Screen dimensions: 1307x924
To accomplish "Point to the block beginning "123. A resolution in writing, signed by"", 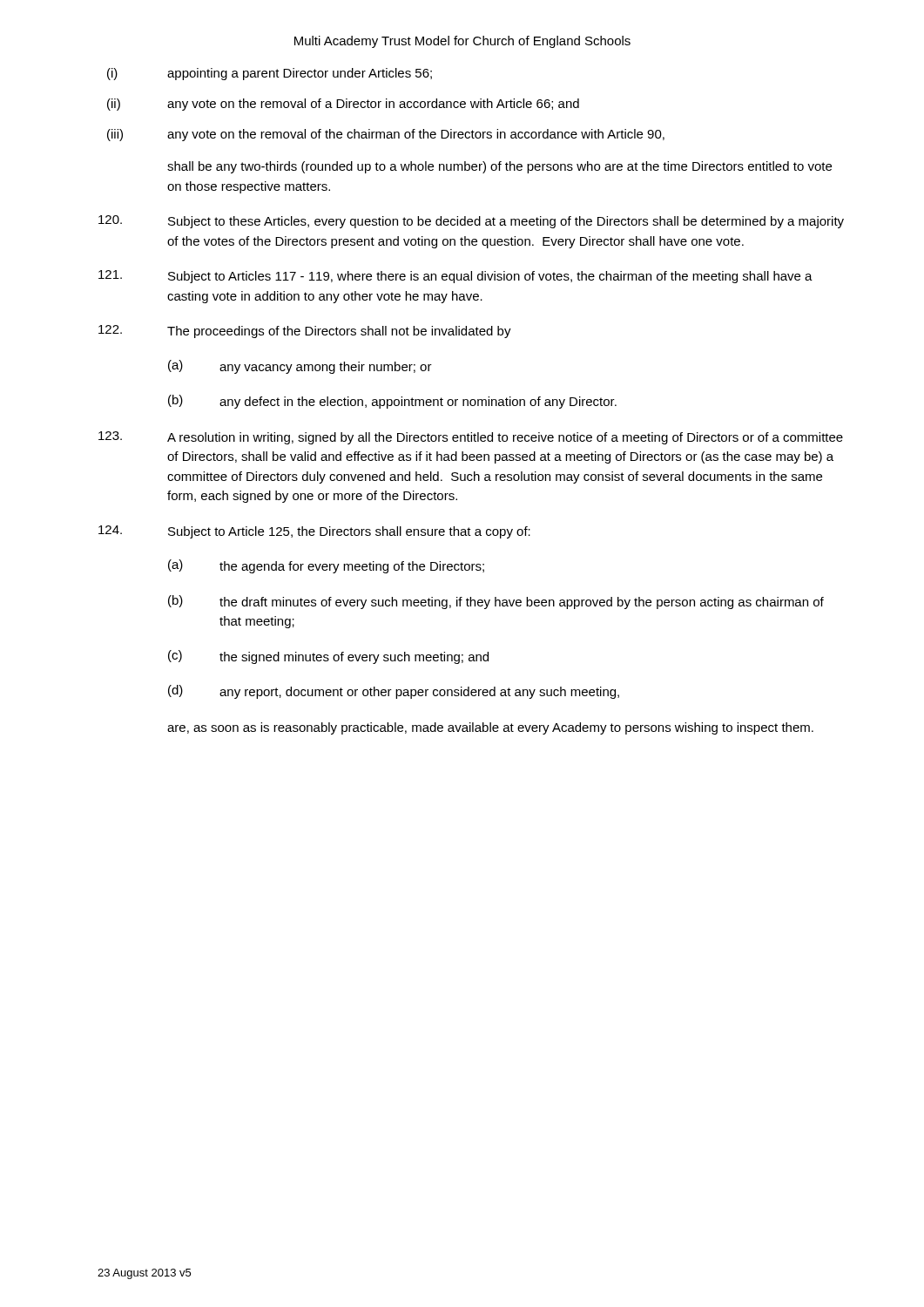I will 472,467.
